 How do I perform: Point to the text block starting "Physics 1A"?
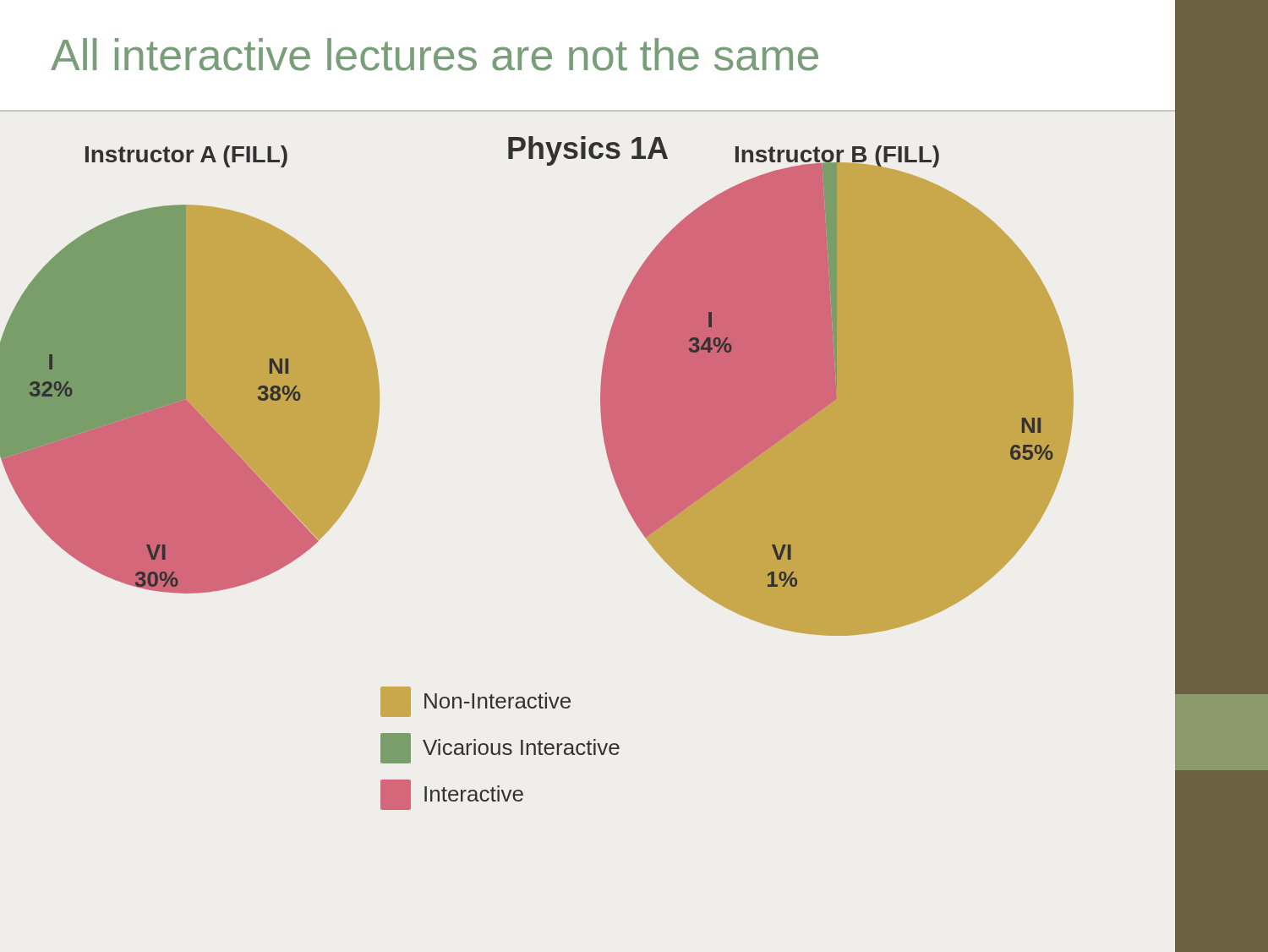pos(588,148)
